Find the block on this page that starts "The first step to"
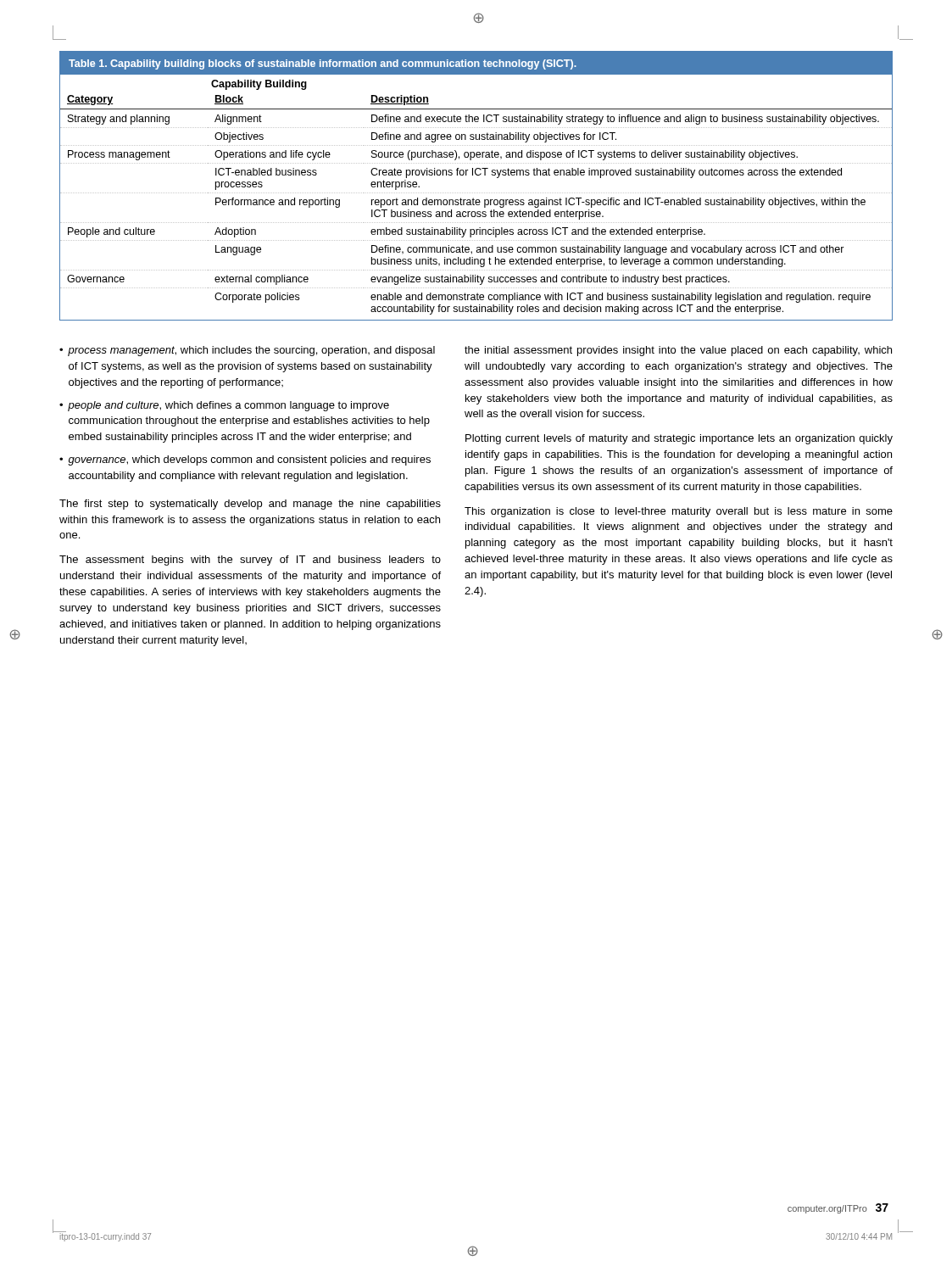Image resolution: width=952 pixels, height=1272 pixels. (x=250, y=519)
